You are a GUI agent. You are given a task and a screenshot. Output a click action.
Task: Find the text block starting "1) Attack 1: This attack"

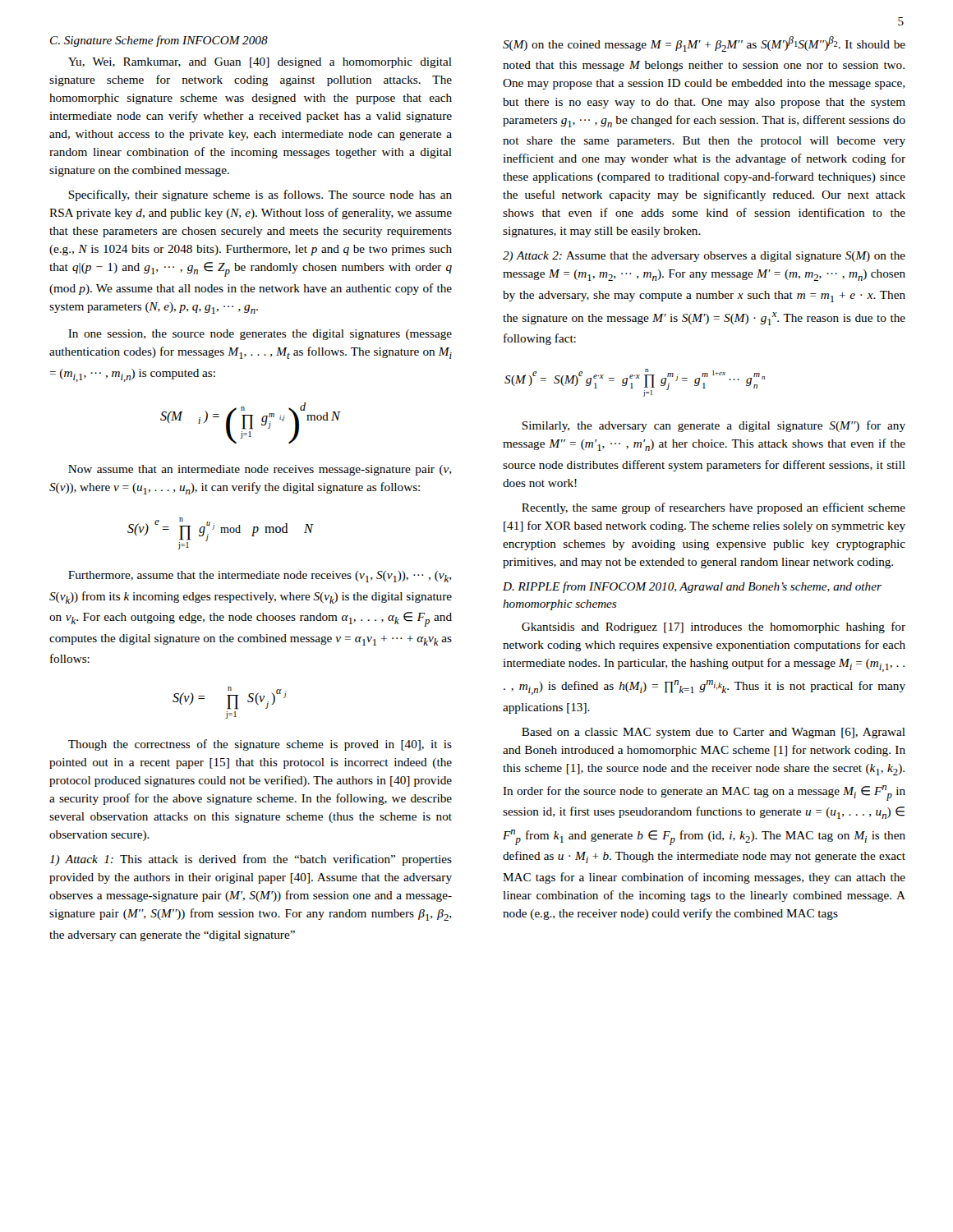pyautogui.click(x=251, y=896)
